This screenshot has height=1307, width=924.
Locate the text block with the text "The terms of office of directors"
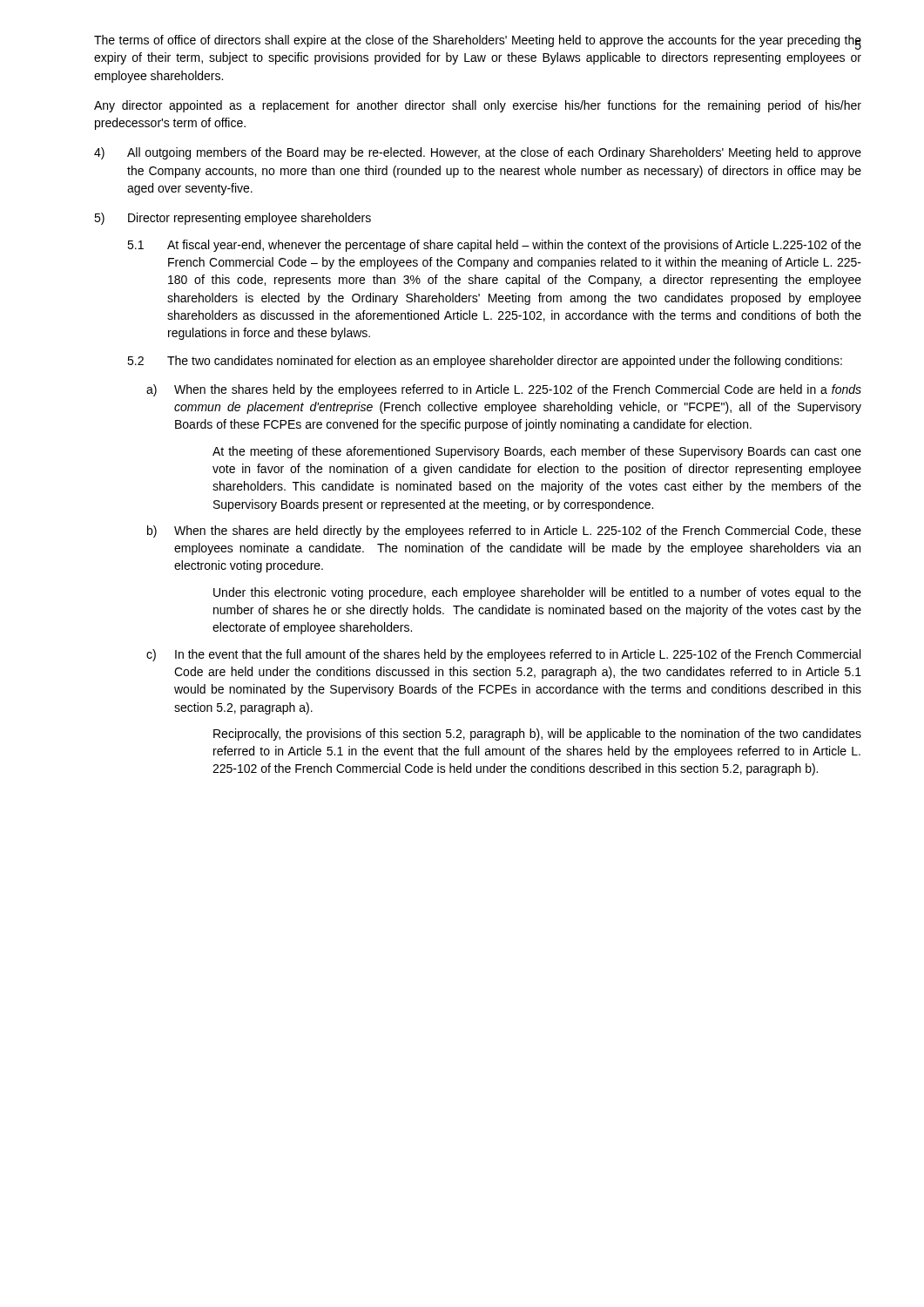(x=478, y=58)
